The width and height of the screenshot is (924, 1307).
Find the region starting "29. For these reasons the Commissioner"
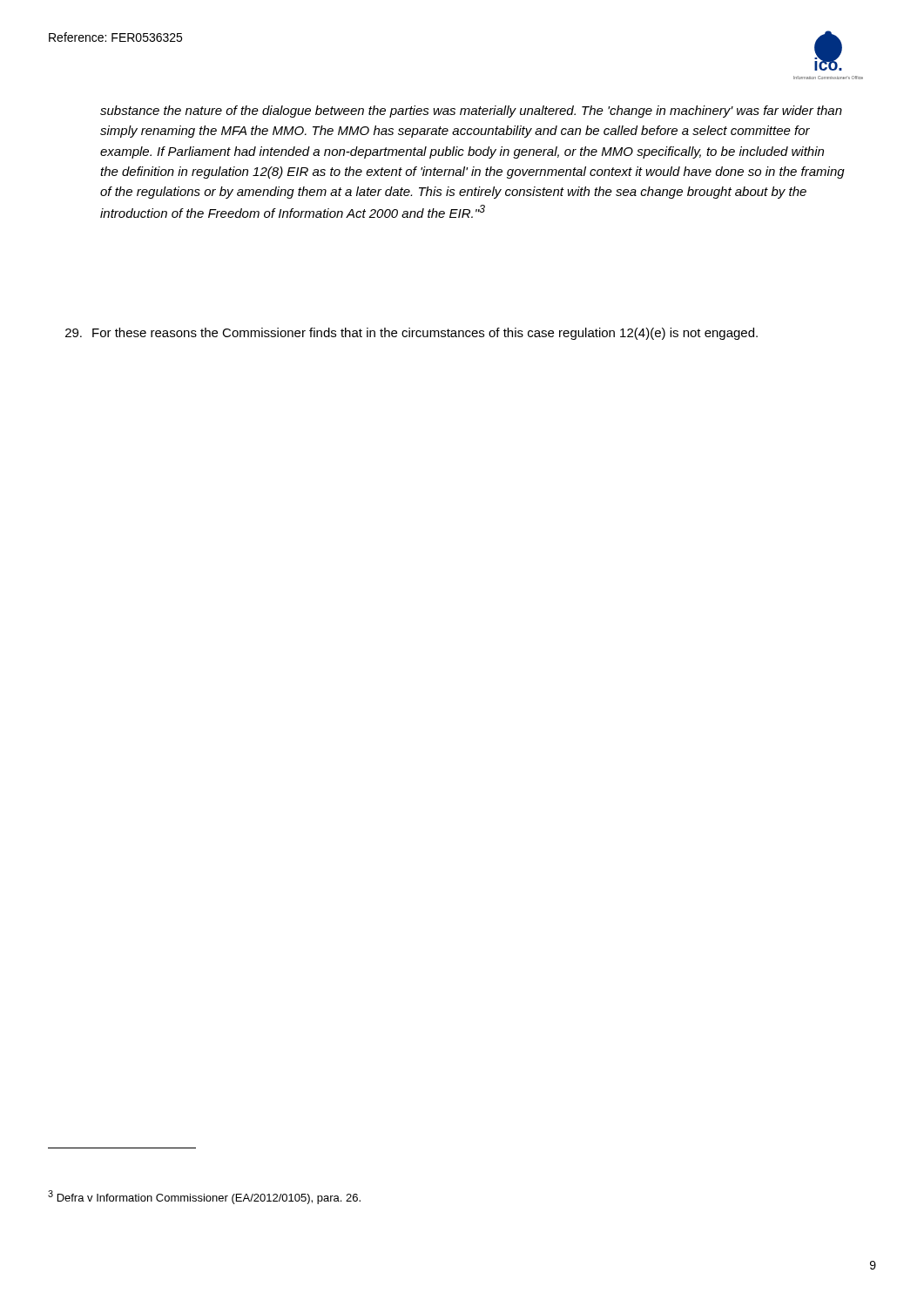(447, 333)
